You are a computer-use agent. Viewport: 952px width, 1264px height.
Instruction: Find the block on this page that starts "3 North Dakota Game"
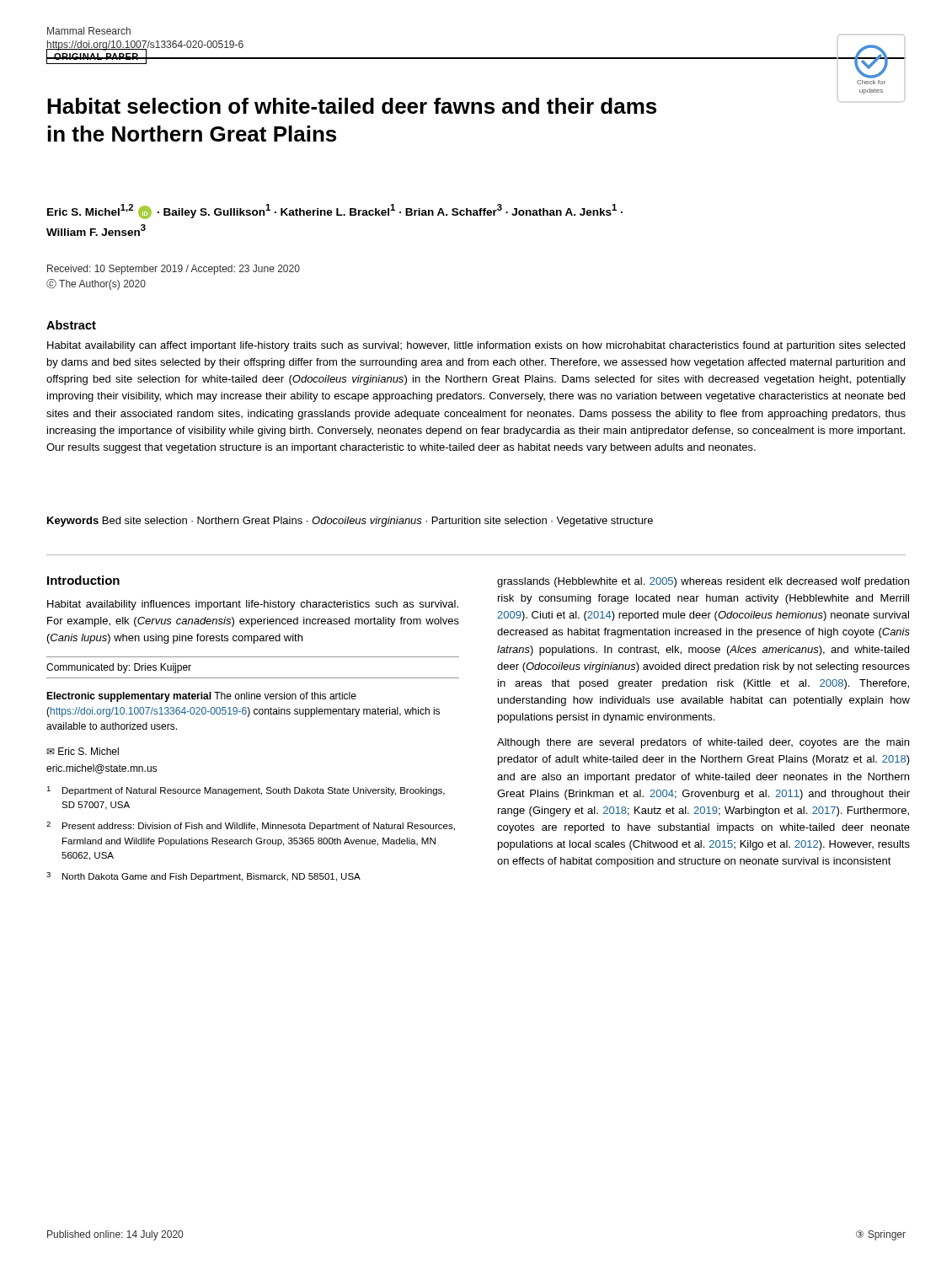(x=203, y=877)
